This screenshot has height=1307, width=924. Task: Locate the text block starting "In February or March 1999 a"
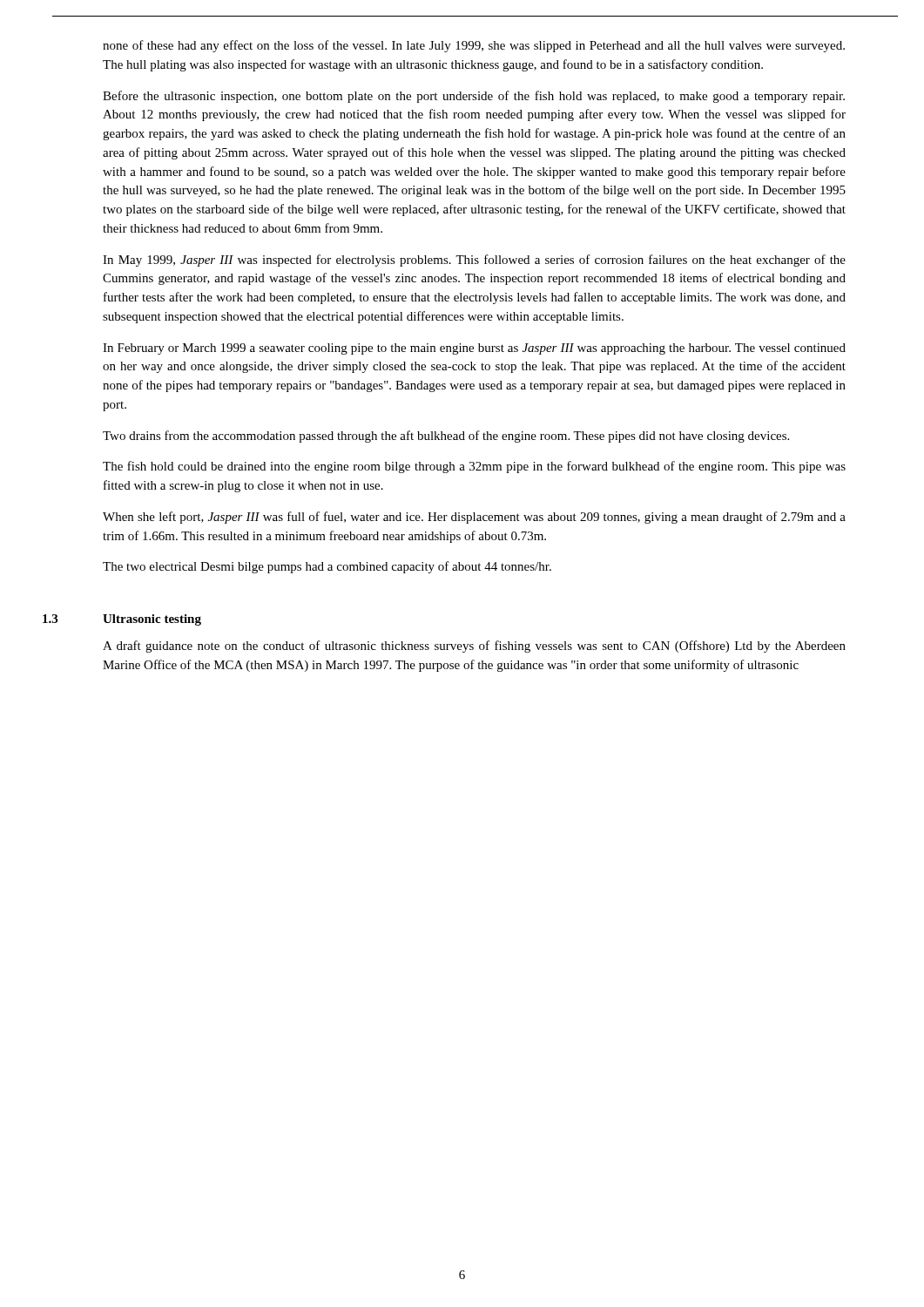[x=474, y=376]
